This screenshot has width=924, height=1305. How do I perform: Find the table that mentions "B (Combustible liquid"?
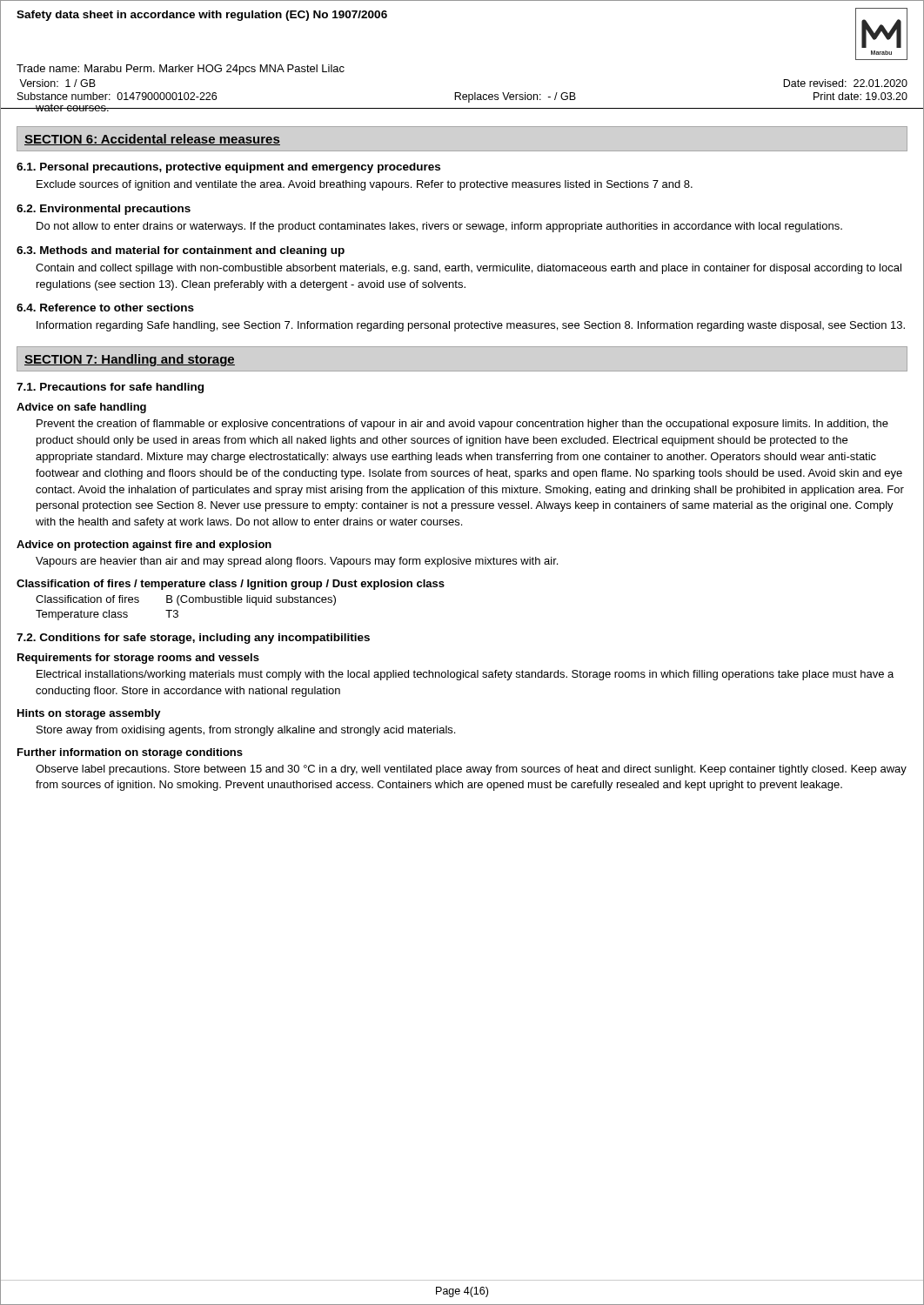(472, 607)
